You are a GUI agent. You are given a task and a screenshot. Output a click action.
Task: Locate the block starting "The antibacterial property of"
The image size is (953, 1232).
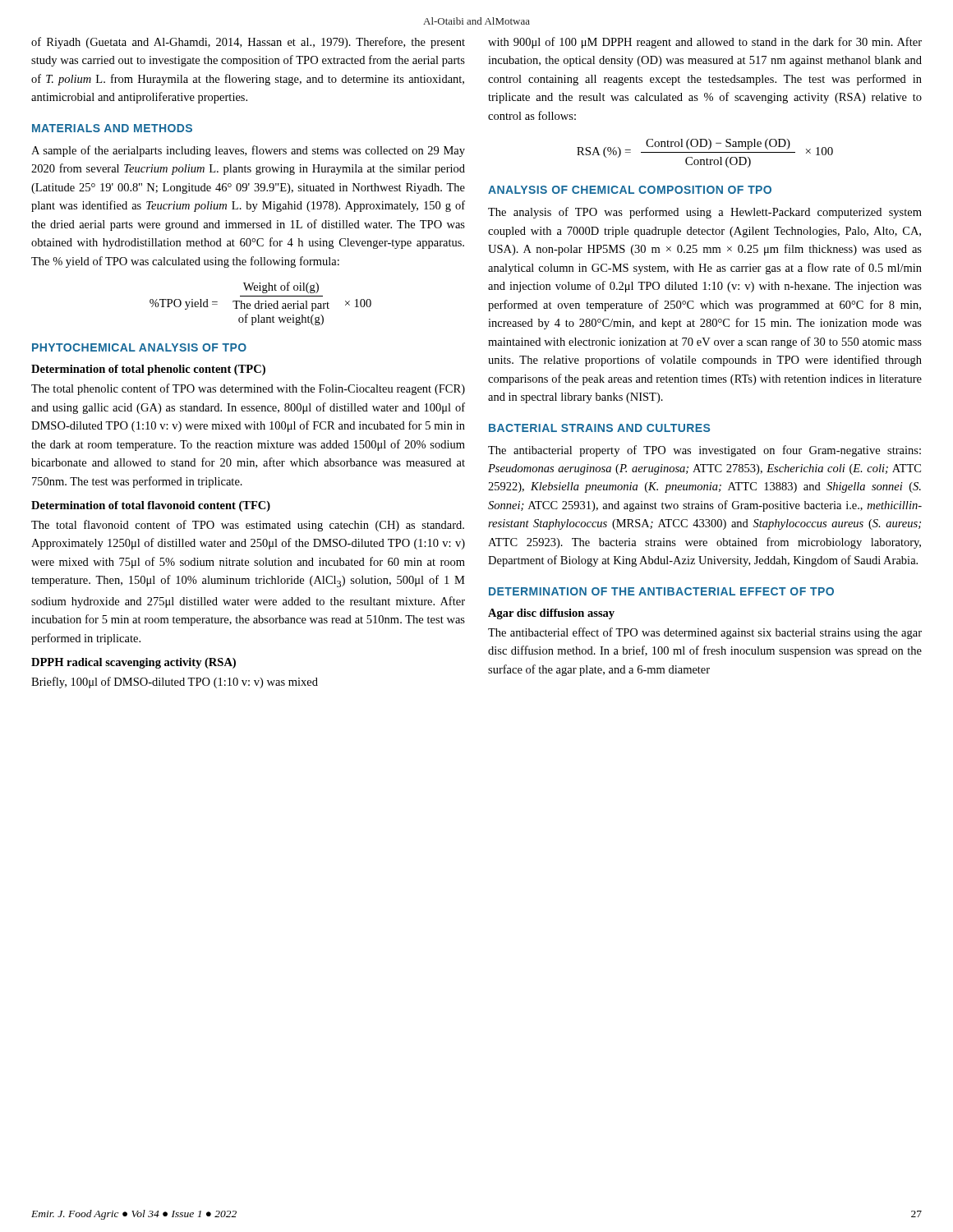tap(705, 505)
